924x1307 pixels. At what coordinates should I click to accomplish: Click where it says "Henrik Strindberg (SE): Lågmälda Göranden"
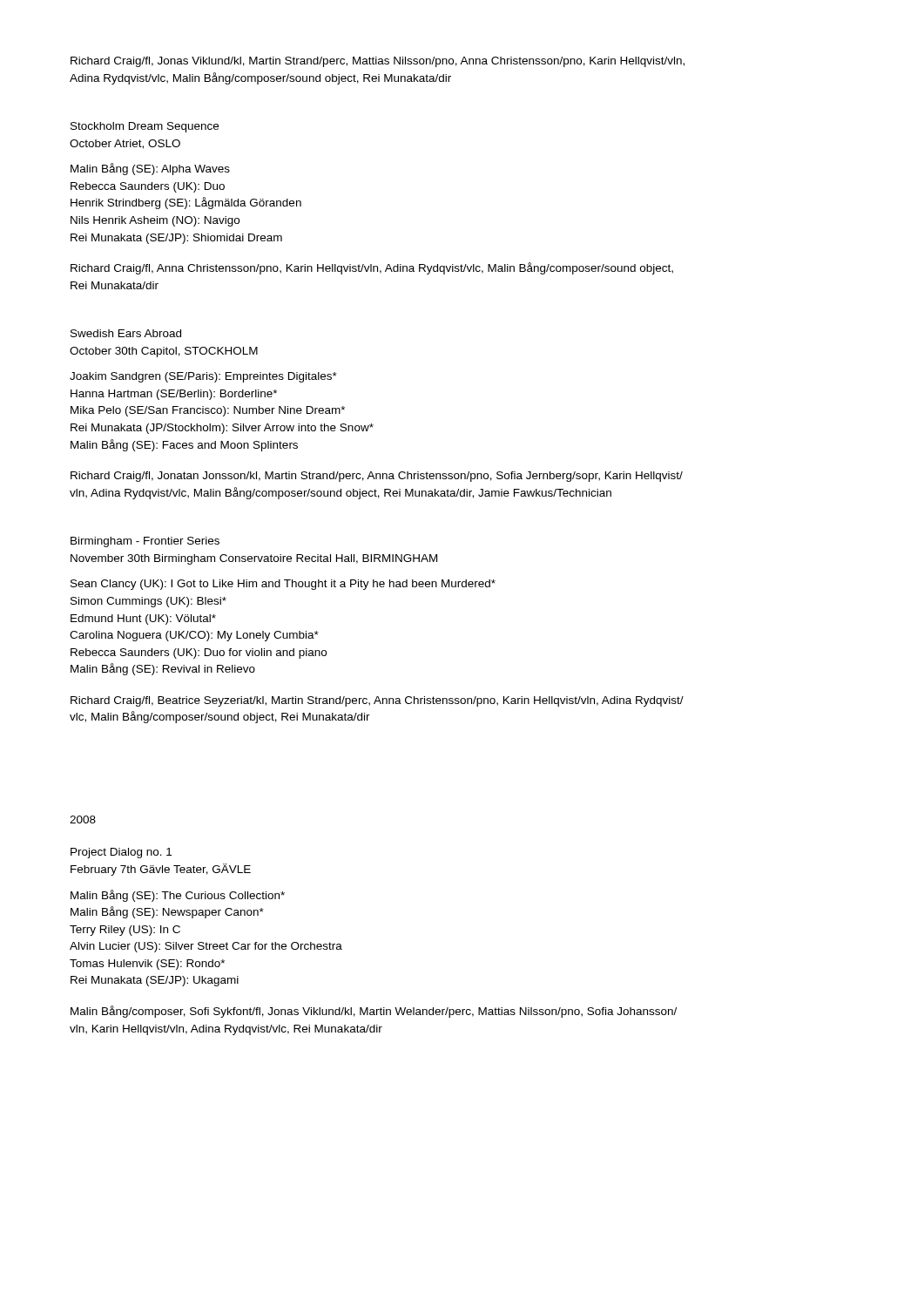pos(186,203)
